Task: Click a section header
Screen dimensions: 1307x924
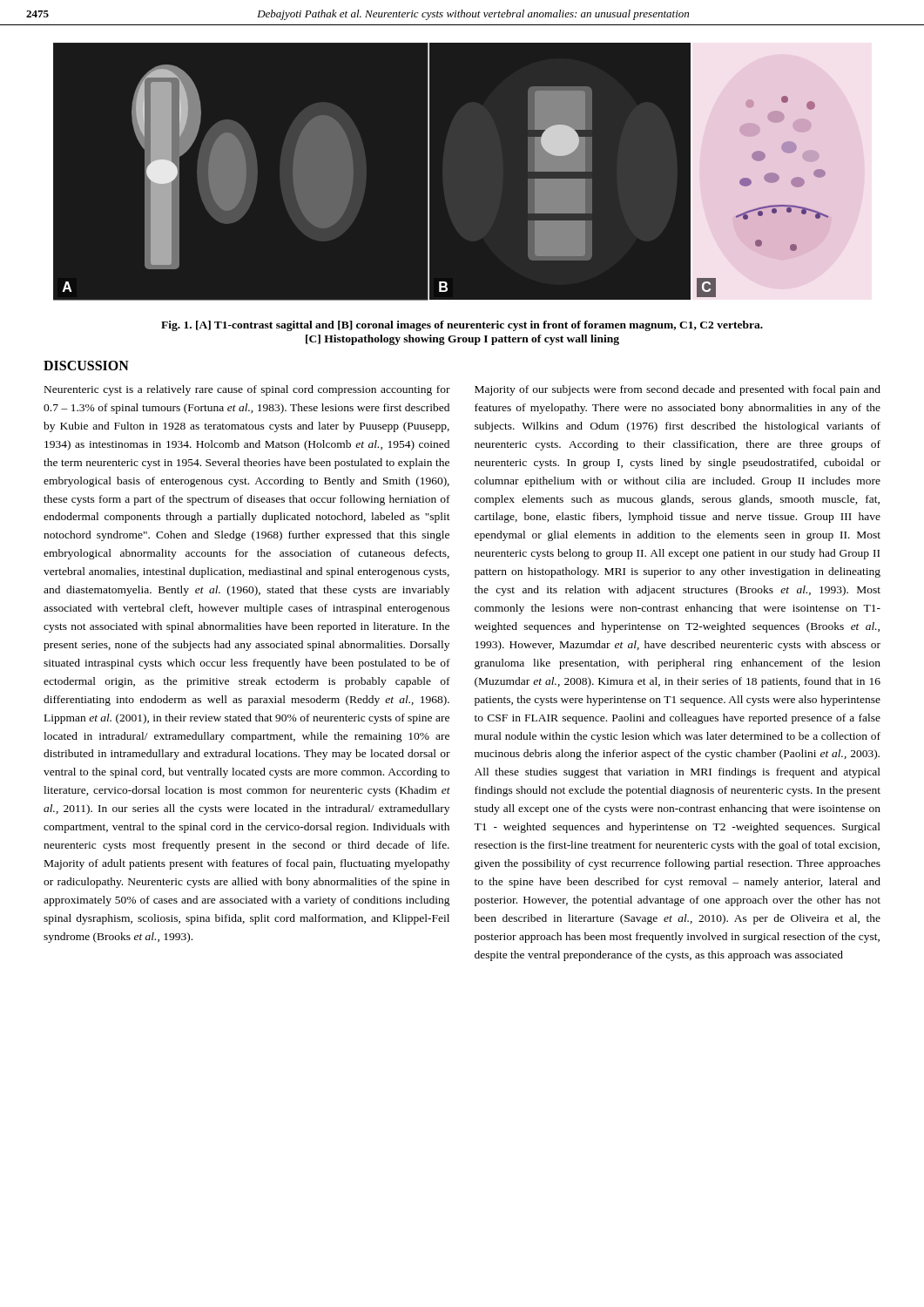Action: click(x=86, y=366)
